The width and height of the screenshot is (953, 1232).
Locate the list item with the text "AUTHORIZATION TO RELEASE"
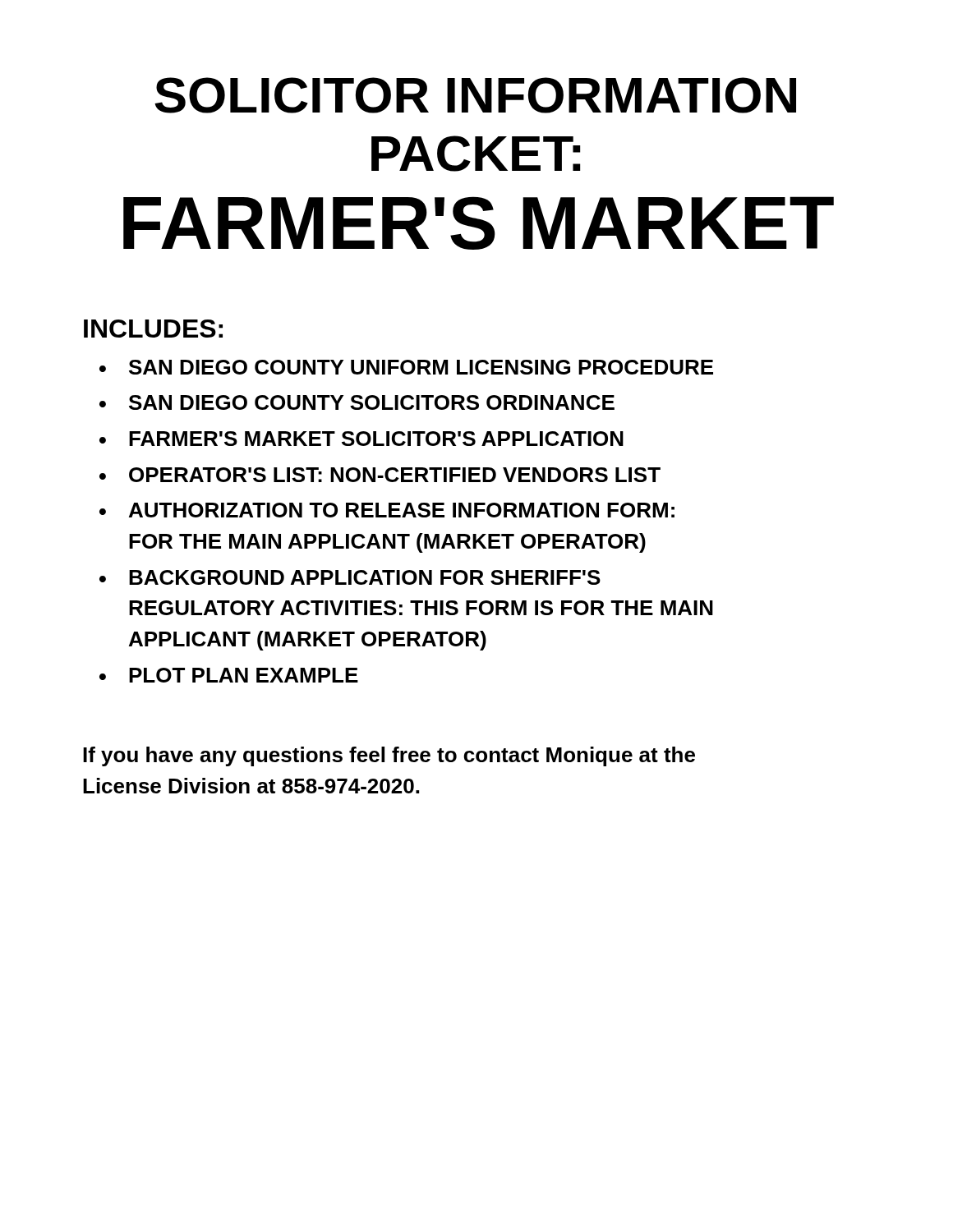coord(402,526)
